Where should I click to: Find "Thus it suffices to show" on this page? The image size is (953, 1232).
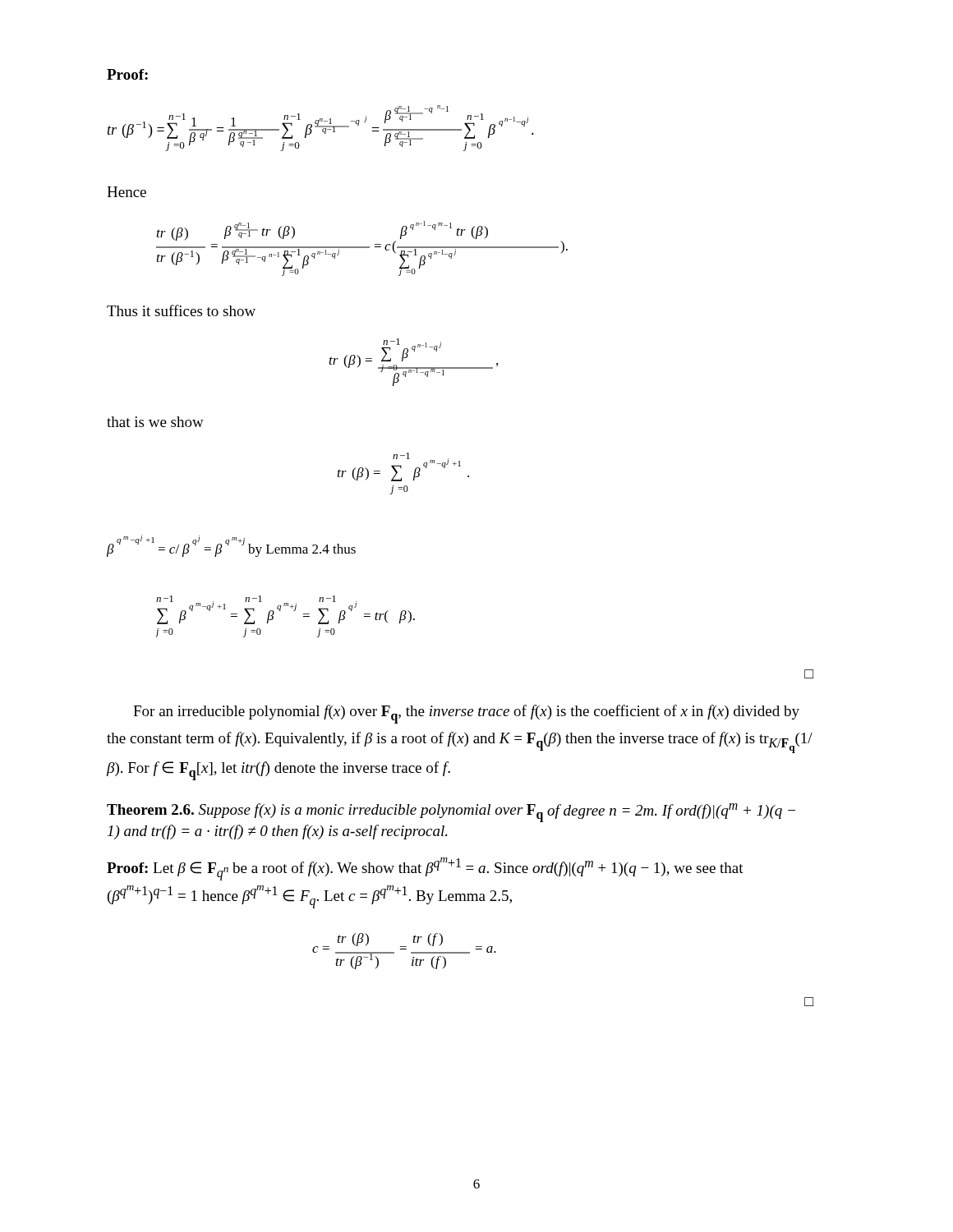coord(181,311)
